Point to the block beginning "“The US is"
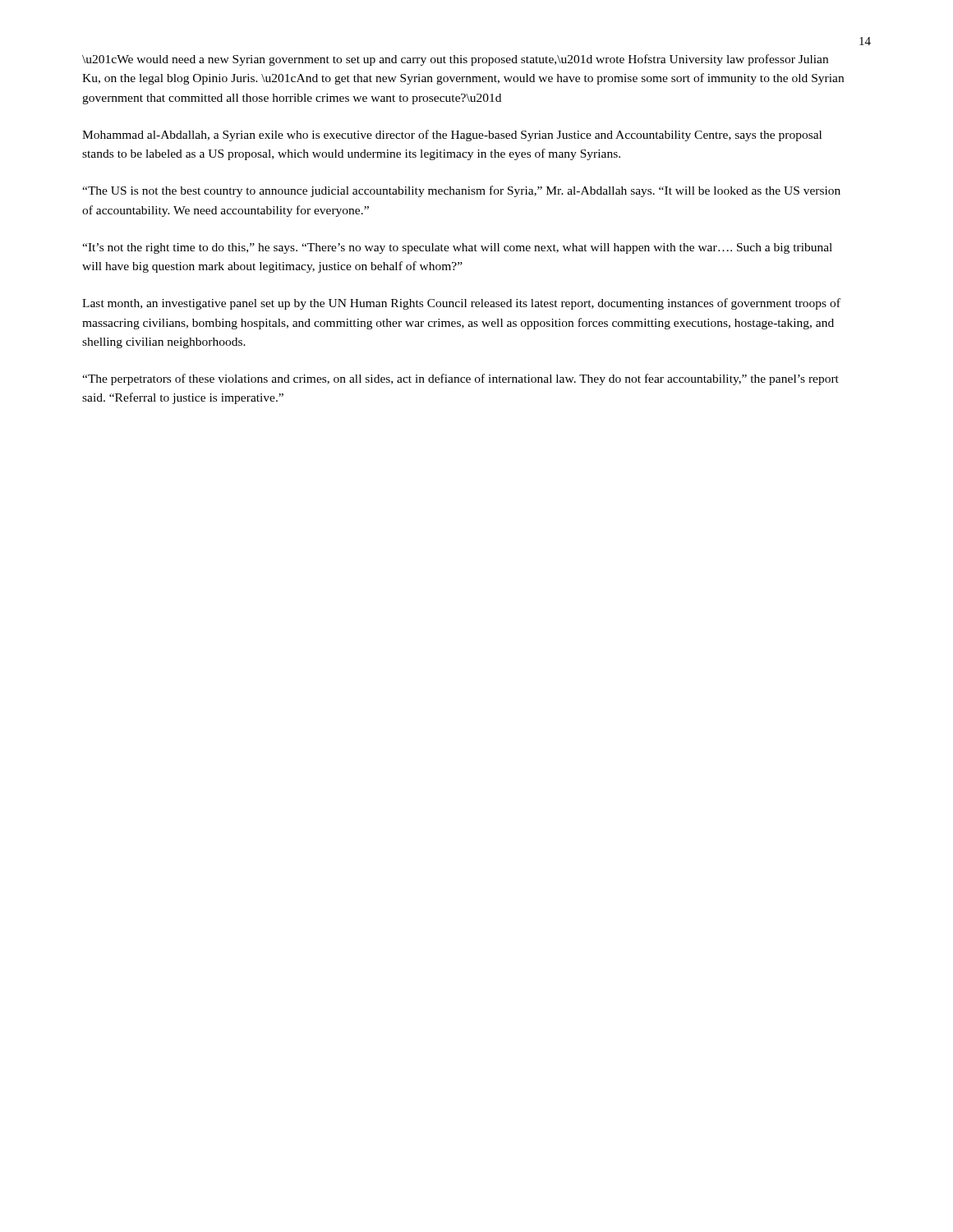The image size is (953, 1232). click(461, 200)
